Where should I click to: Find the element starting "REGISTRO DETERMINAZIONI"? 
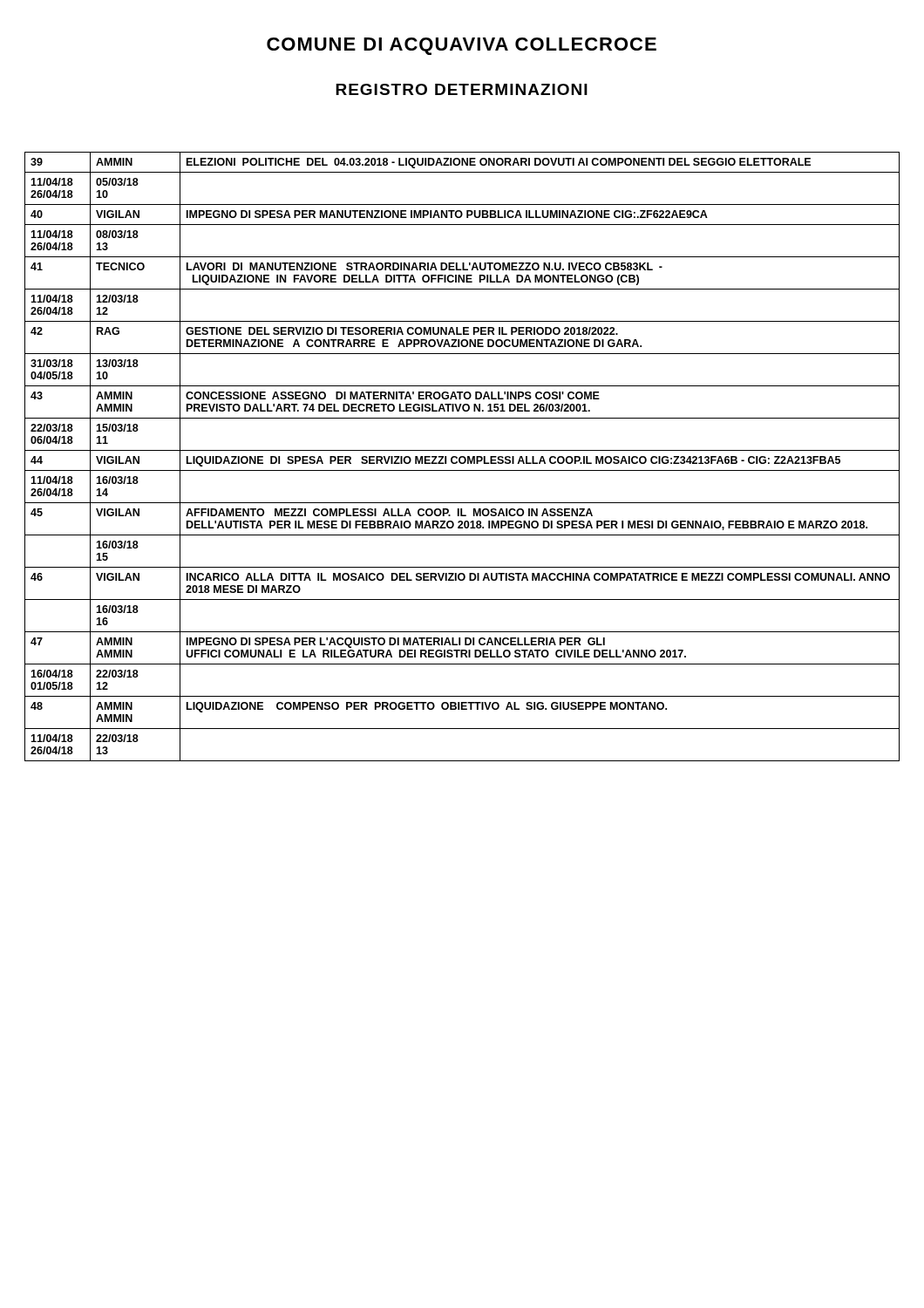pyautogui.click(x=462, y=90)
